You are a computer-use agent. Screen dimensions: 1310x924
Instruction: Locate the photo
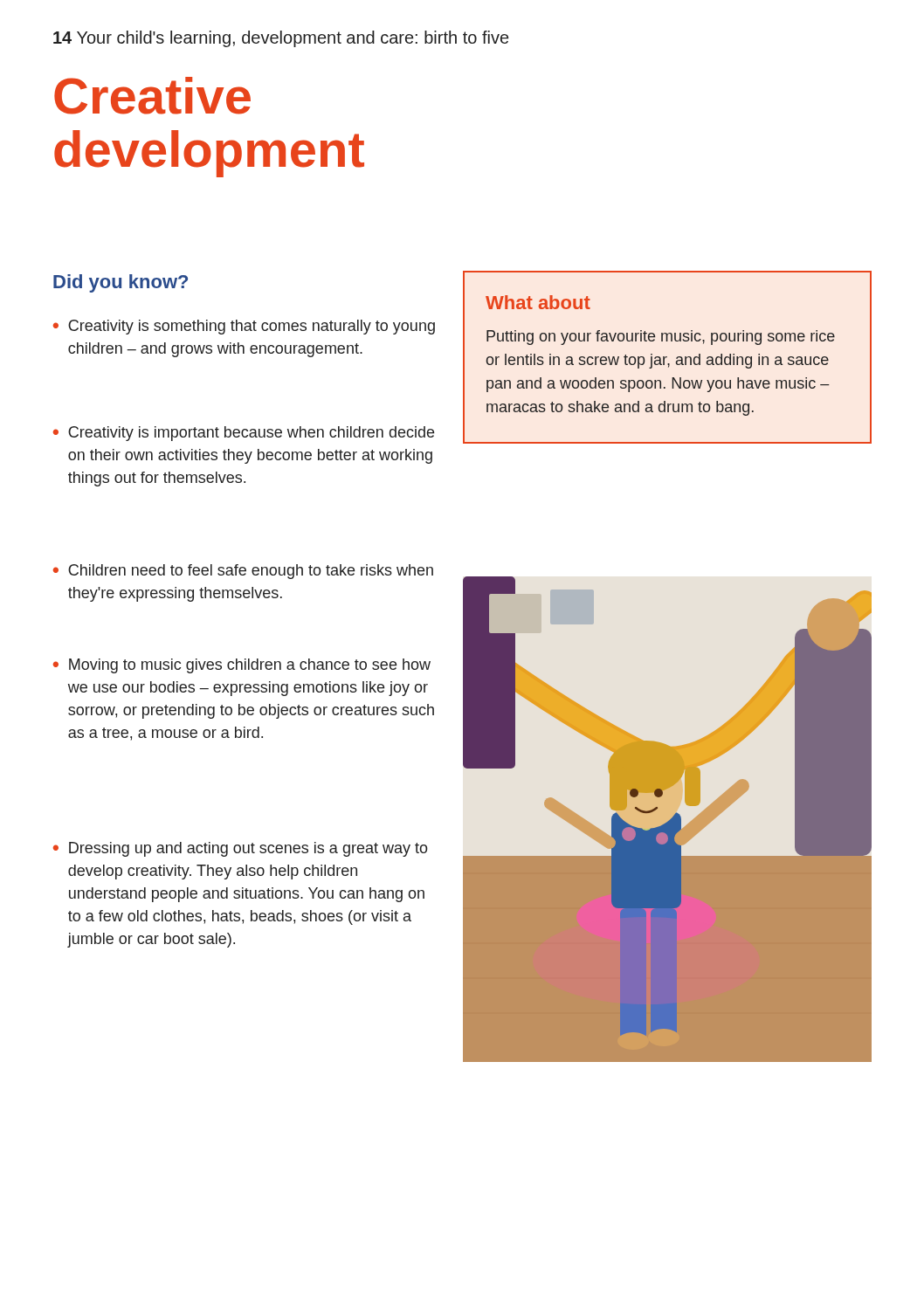point(667,819)
